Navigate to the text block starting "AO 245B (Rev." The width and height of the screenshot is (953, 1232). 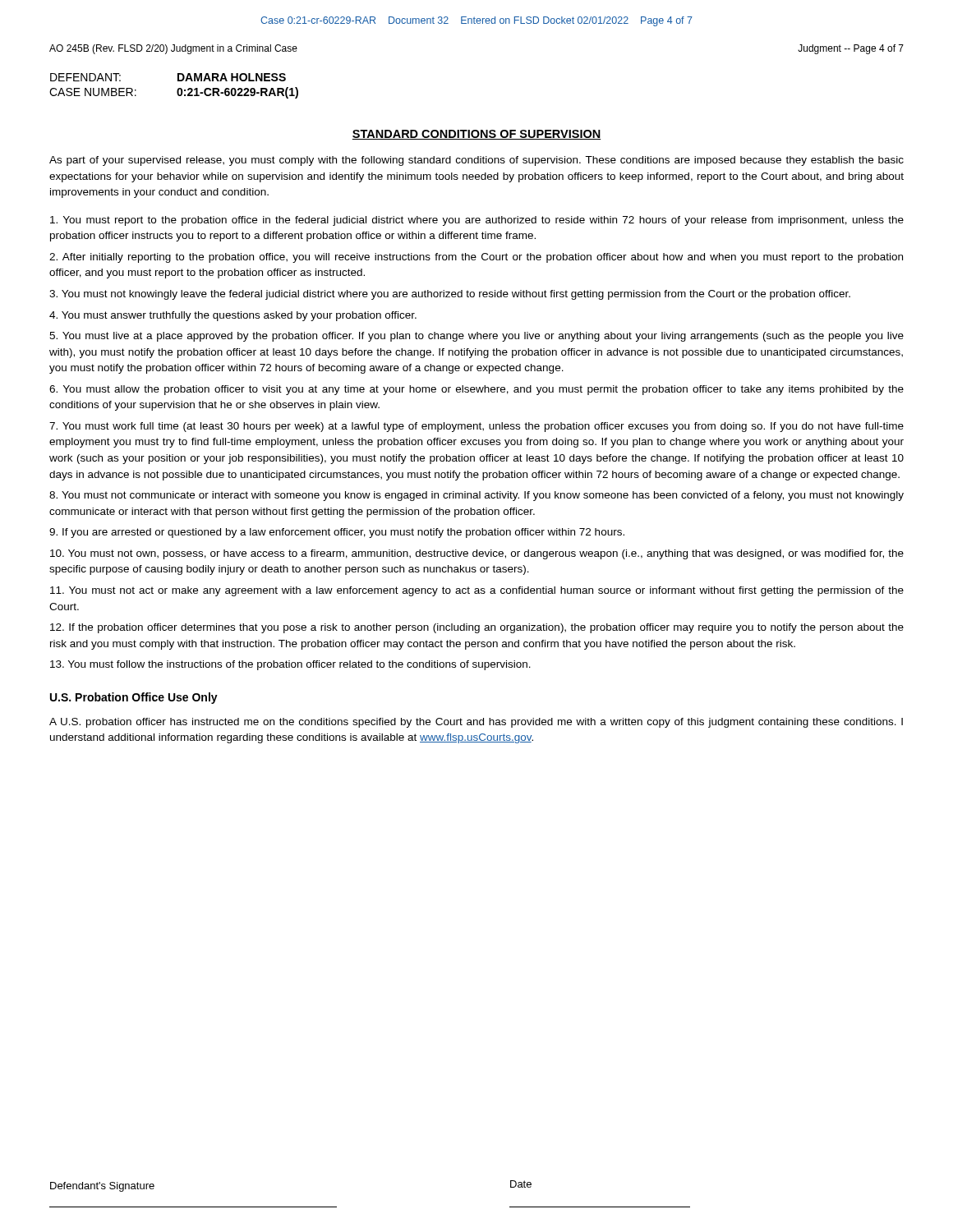pyautogui.click(x=173, y=48)
